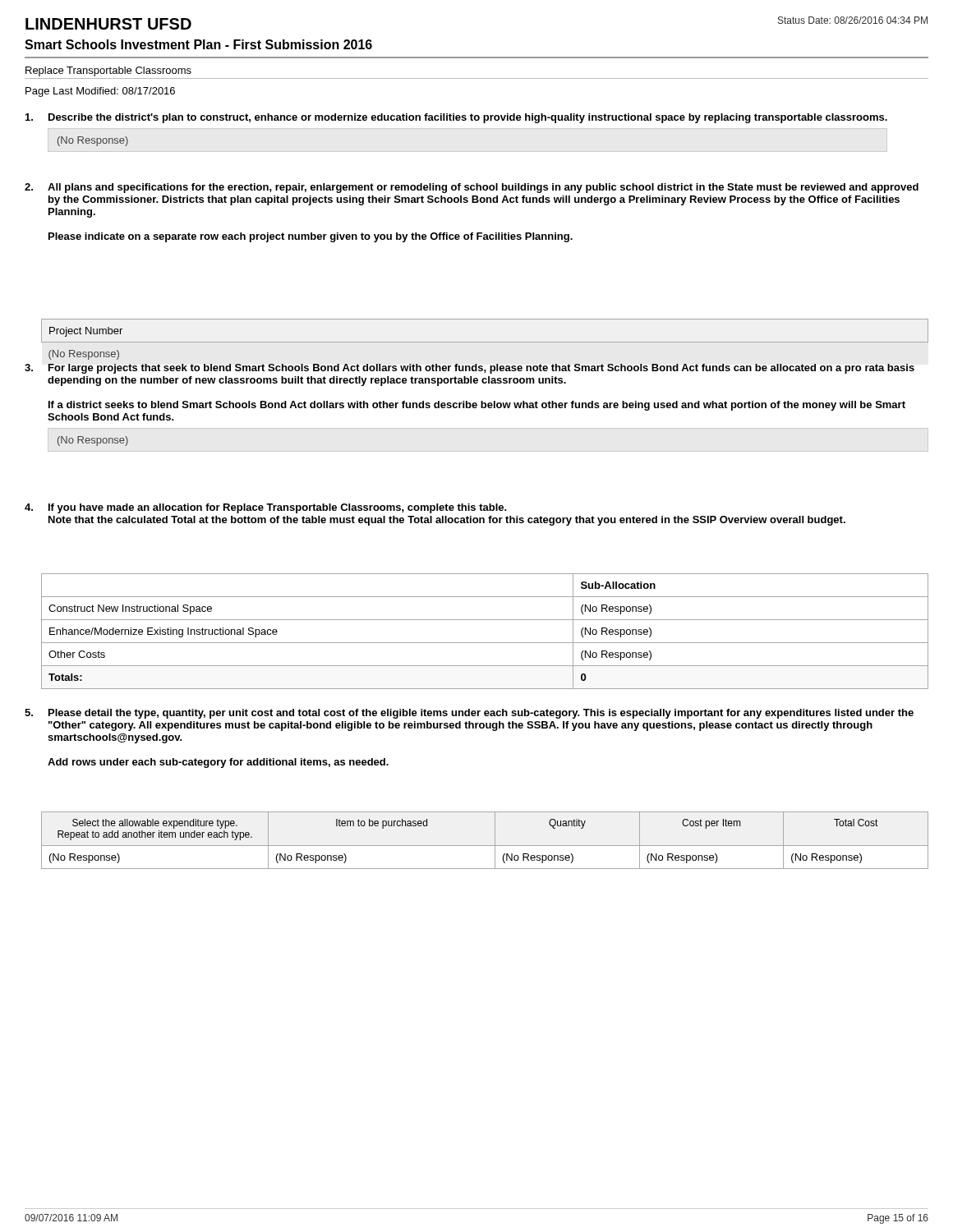Where is the passage that starts "5. Please detail the type, quantity,"?
Viewport: 953px width, 1232px height.
click(x=476, y=737)
